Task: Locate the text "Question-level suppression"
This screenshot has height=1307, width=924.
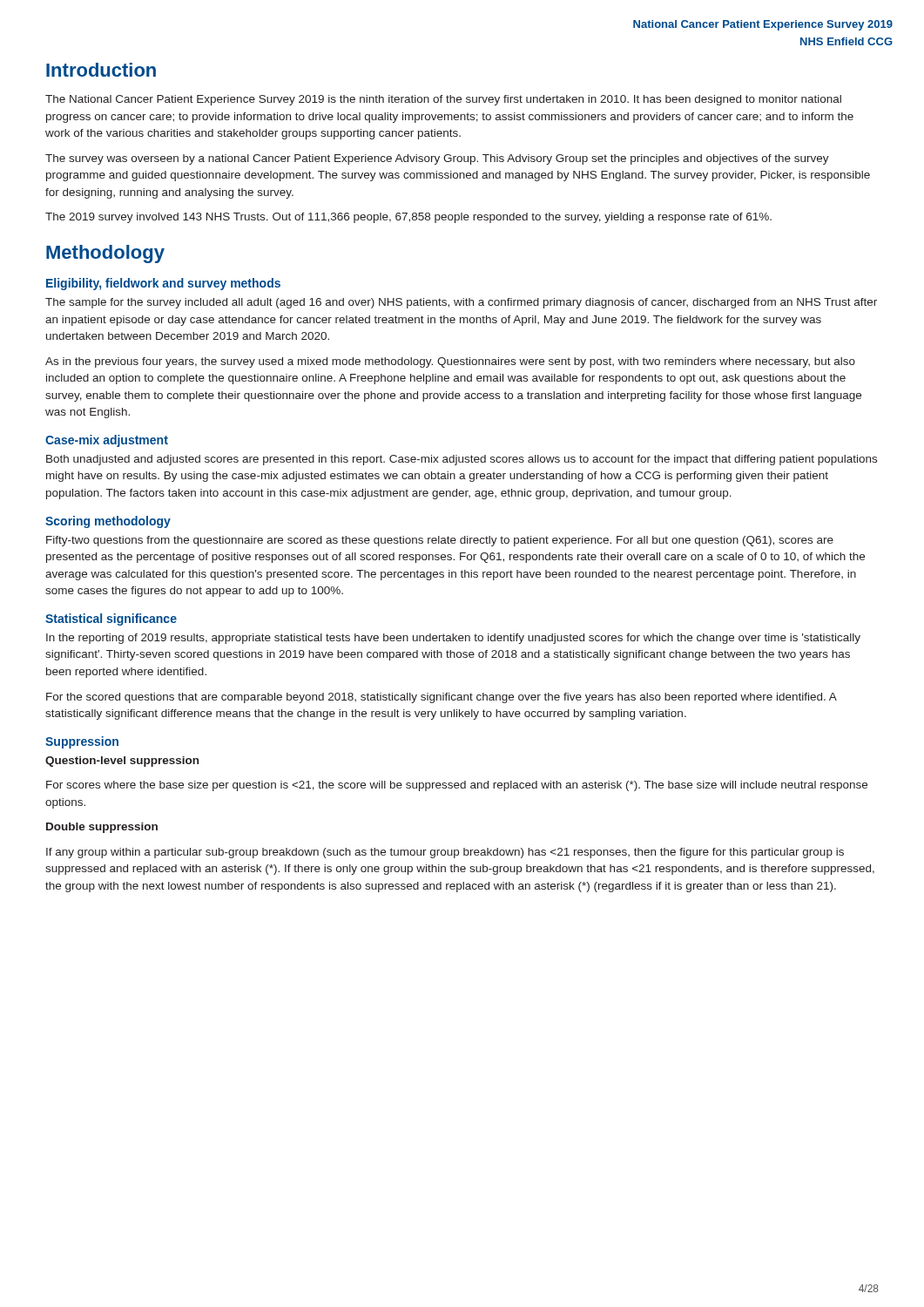Action: [x=122, y=762]
